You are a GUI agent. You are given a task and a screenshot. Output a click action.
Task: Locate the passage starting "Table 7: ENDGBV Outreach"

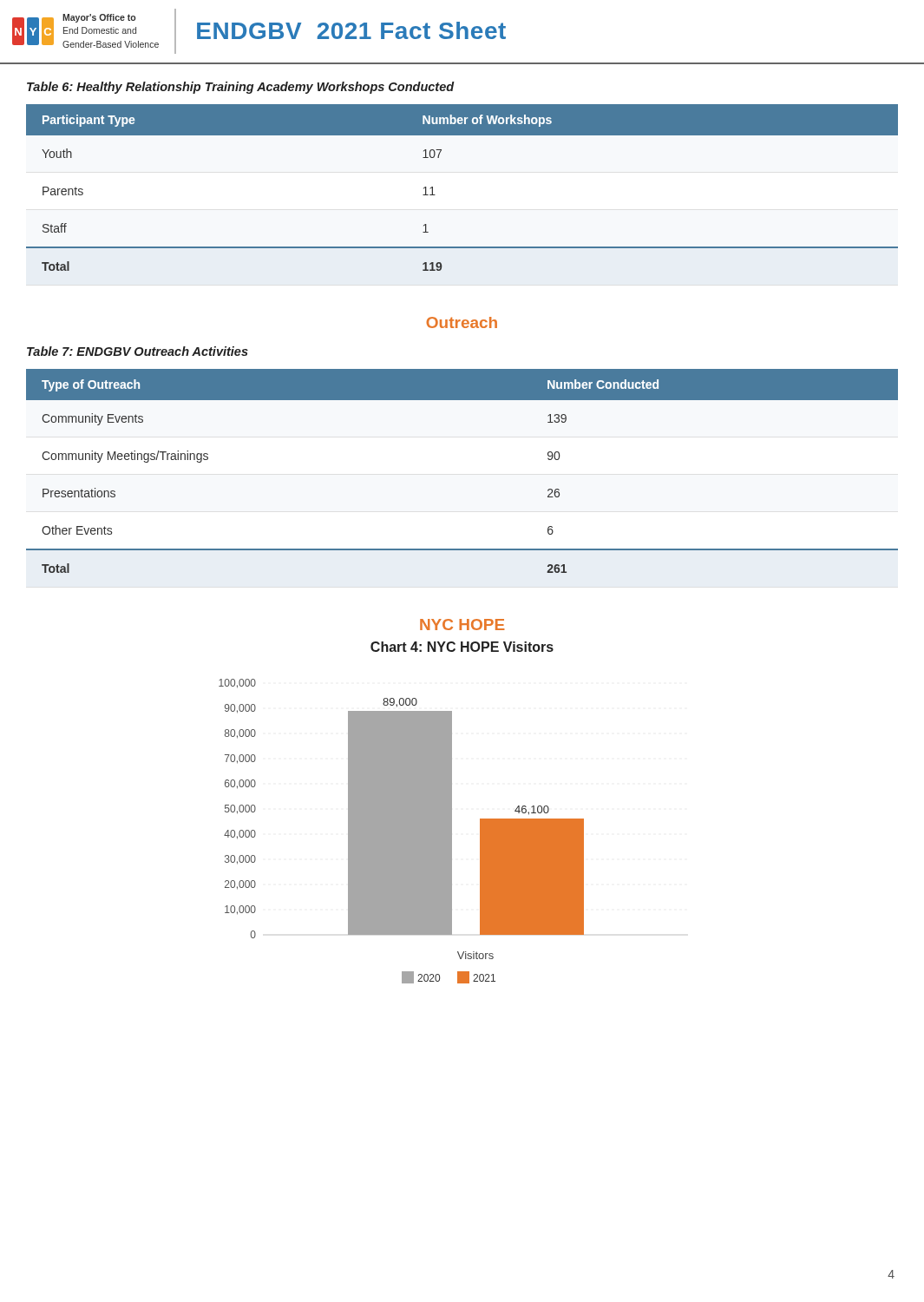[x=137, y=352]
